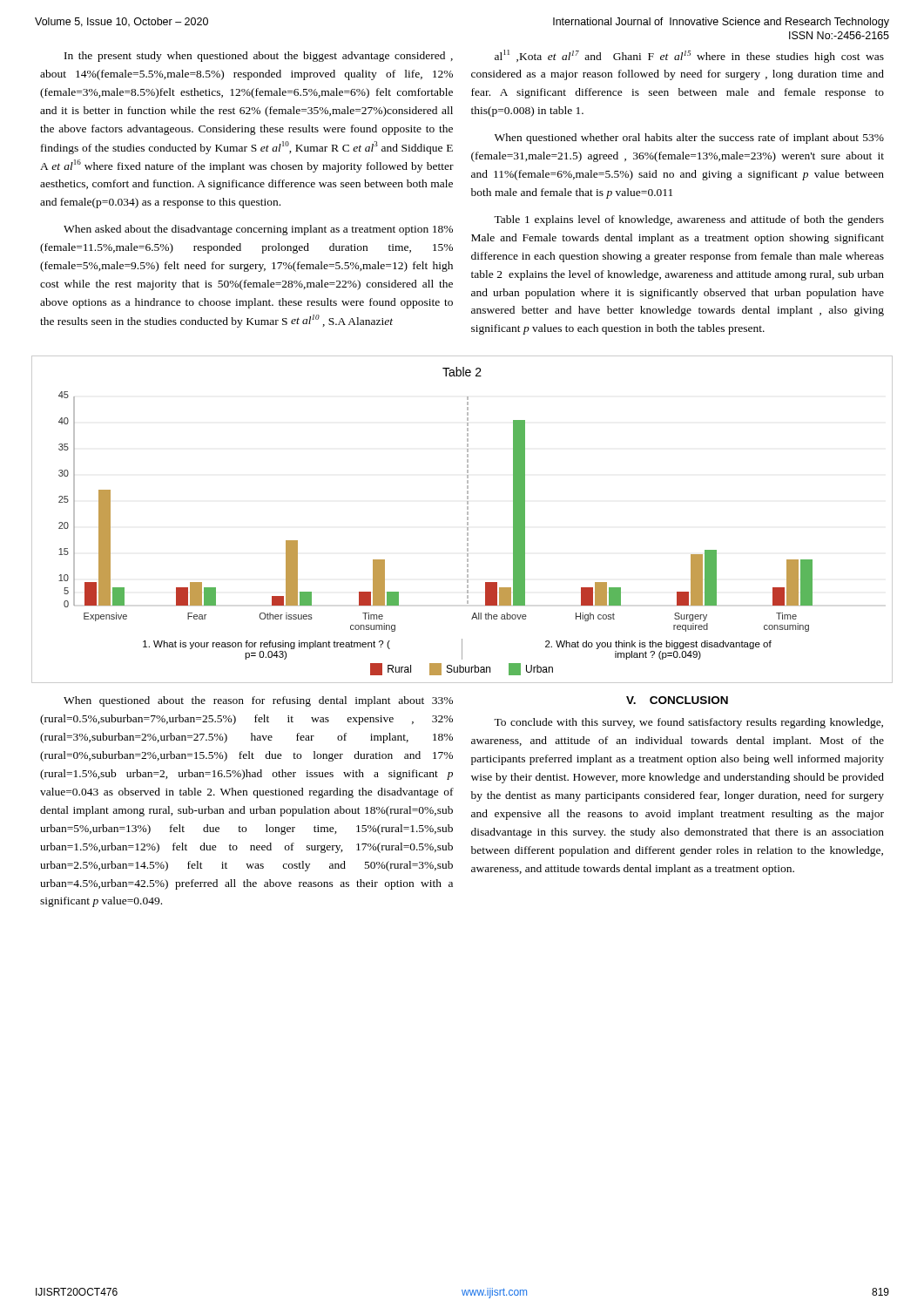
Task: Click on the grouped bar chart
Action: point(462,520)
